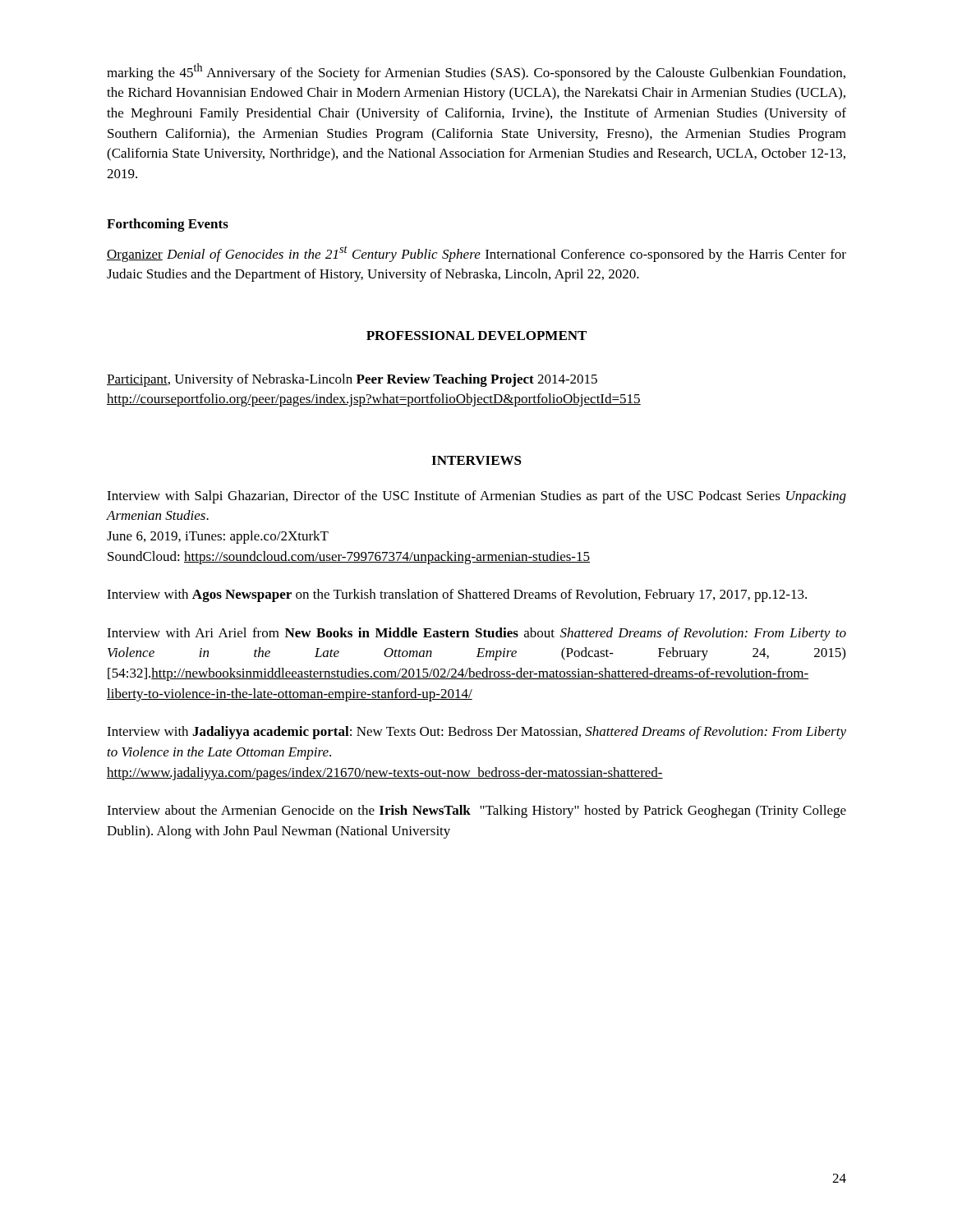
Task: Find the block on this page that starts "Organizer Denial of Genocides in the"
Action: [x=476, y=262]
